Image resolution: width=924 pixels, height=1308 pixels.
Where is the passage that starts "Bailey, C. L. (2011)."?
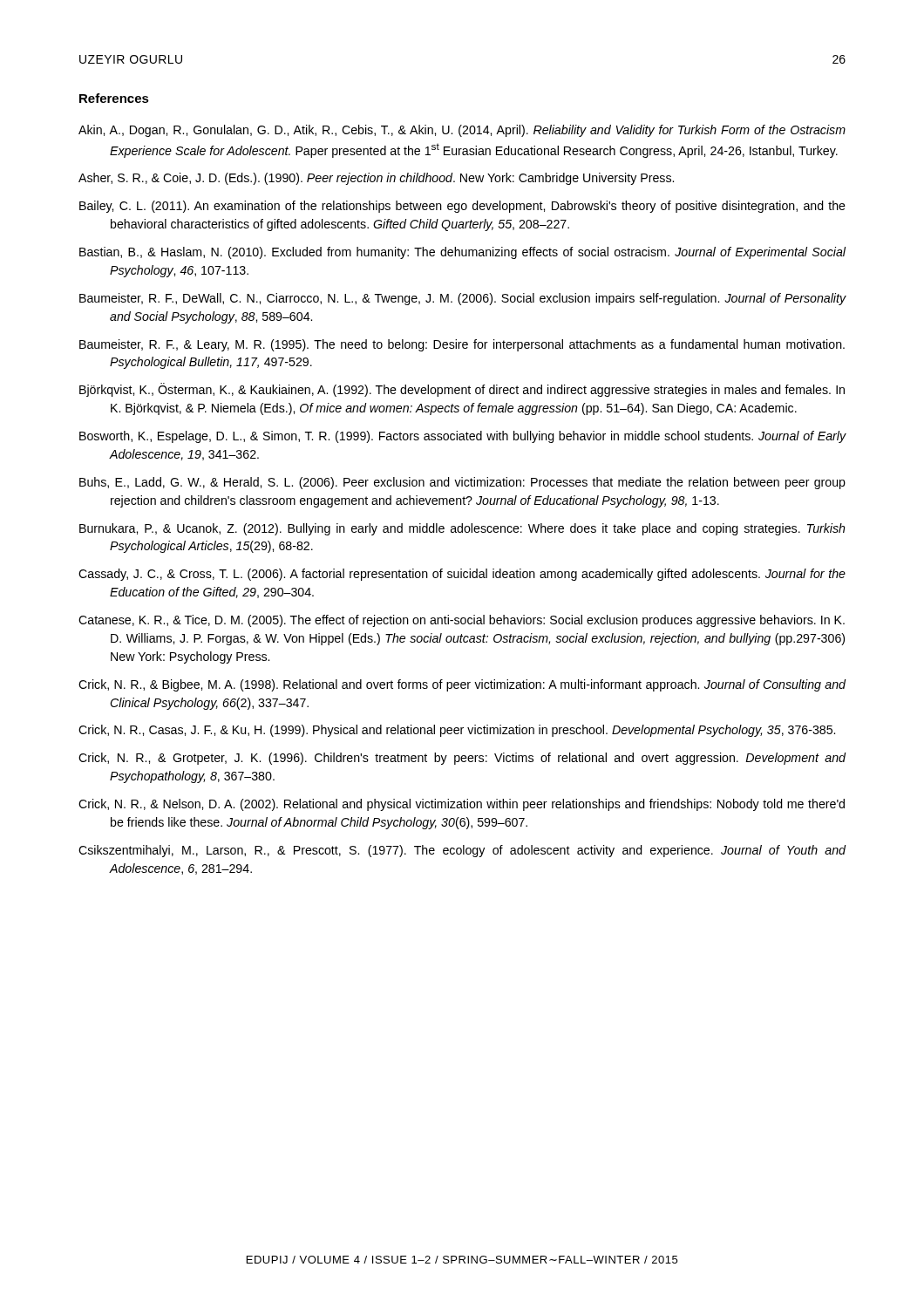click(x=462, y=216)
